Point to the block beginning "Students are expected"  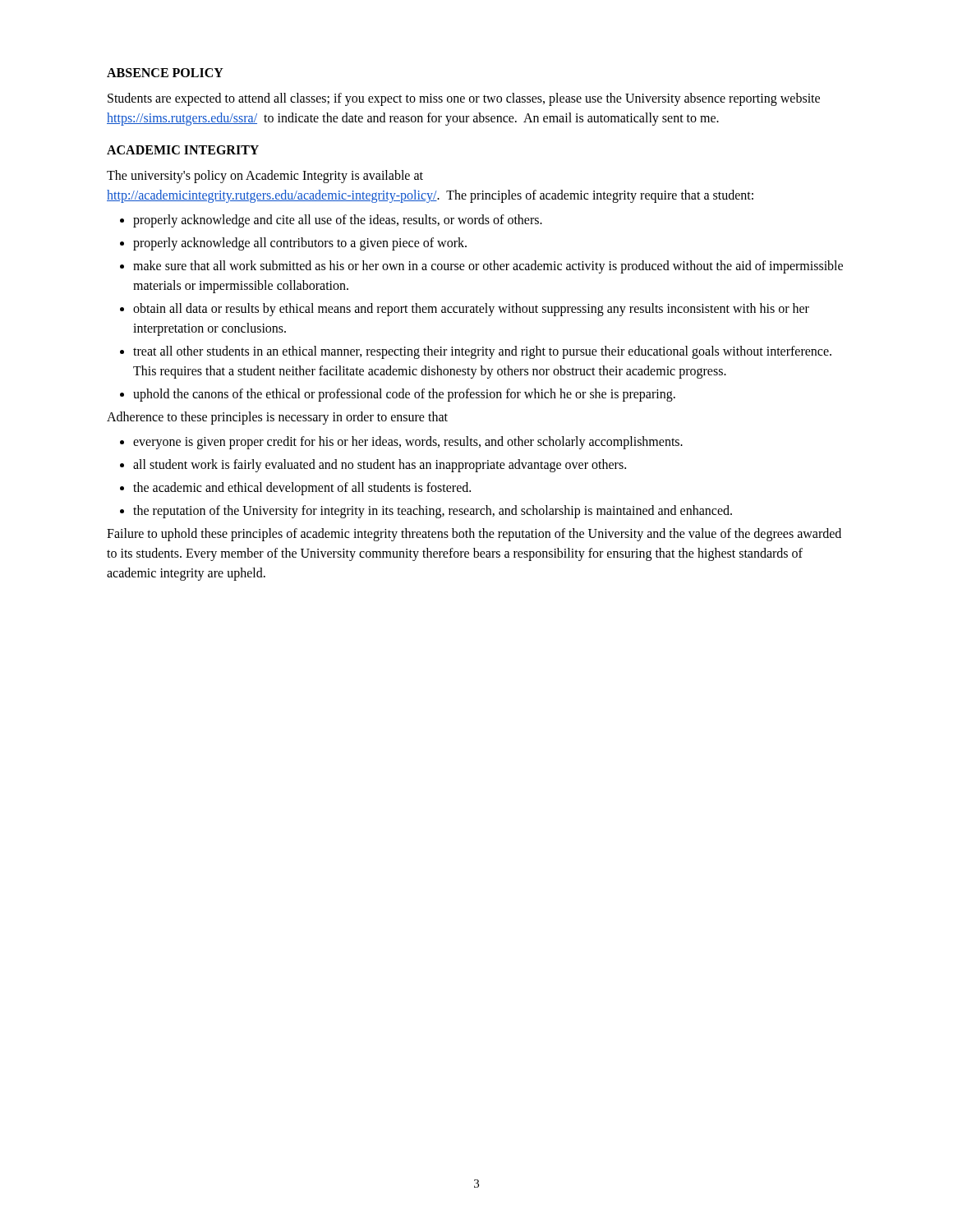(464, 108)
